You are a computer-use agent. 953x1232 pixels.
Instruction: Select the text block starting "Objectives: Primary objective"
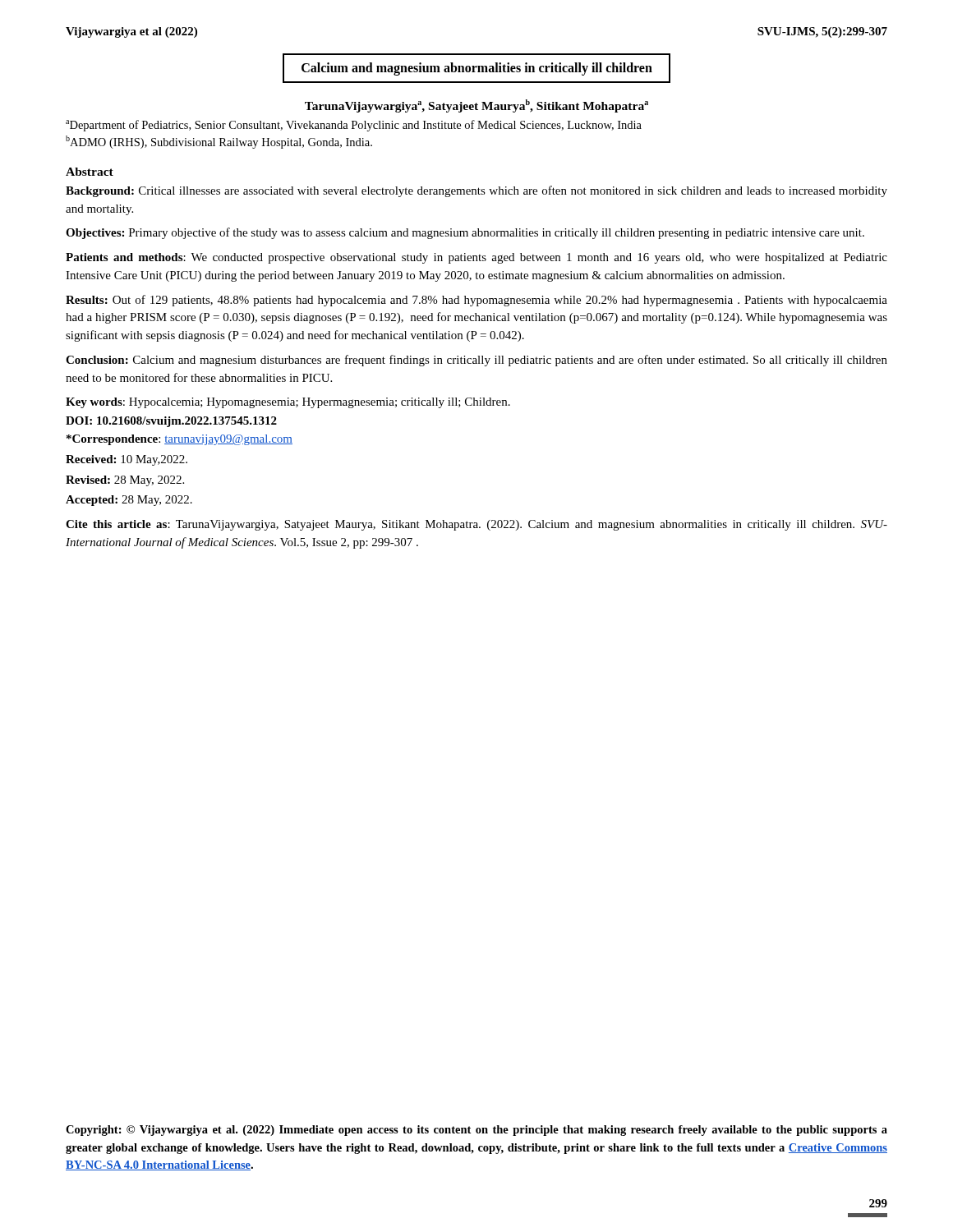[465, 233]
